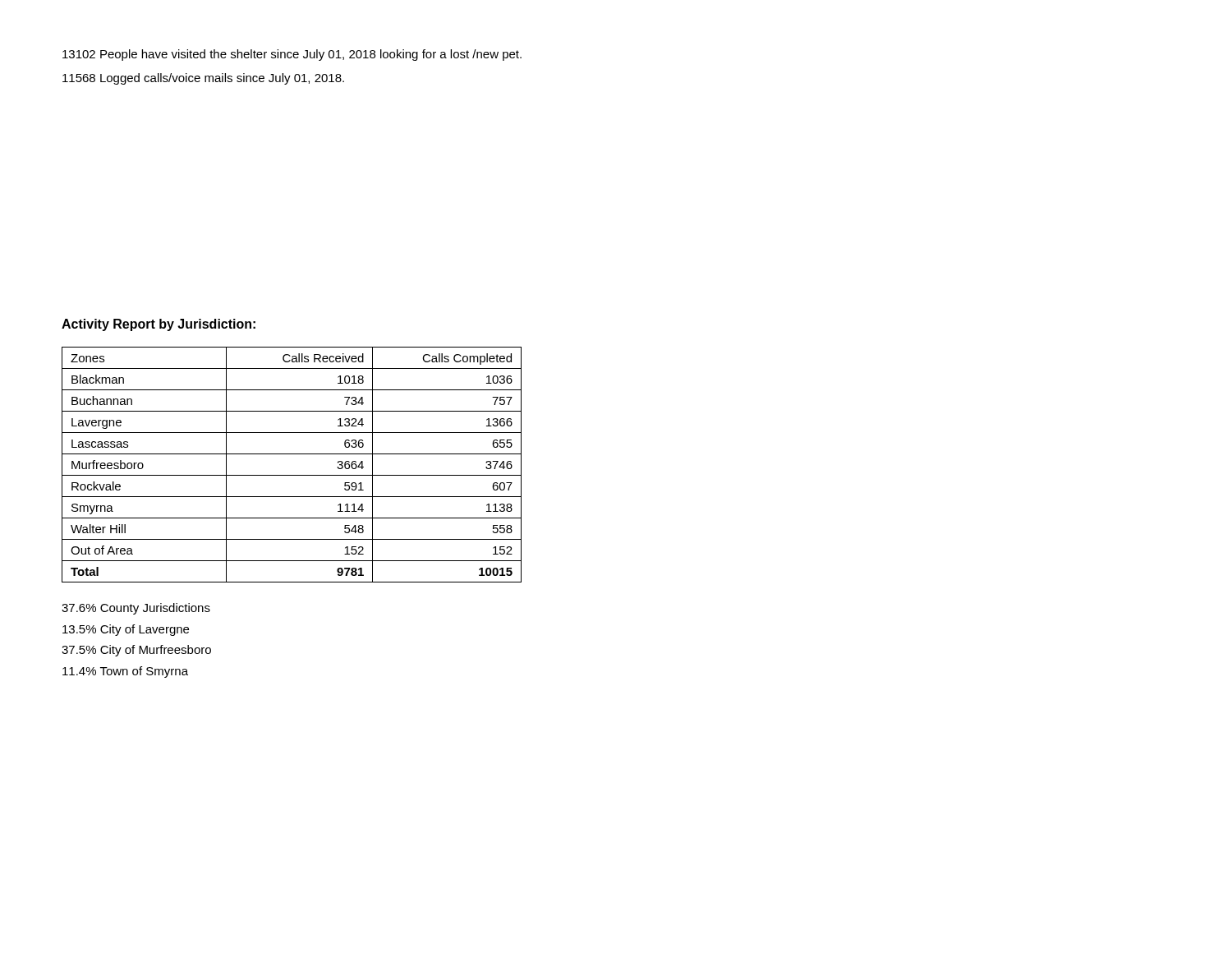Navigate to the element starting "37.5% City of Murfreesboro"
Screen dimensions: 953x1232
[x=137, y=649]
